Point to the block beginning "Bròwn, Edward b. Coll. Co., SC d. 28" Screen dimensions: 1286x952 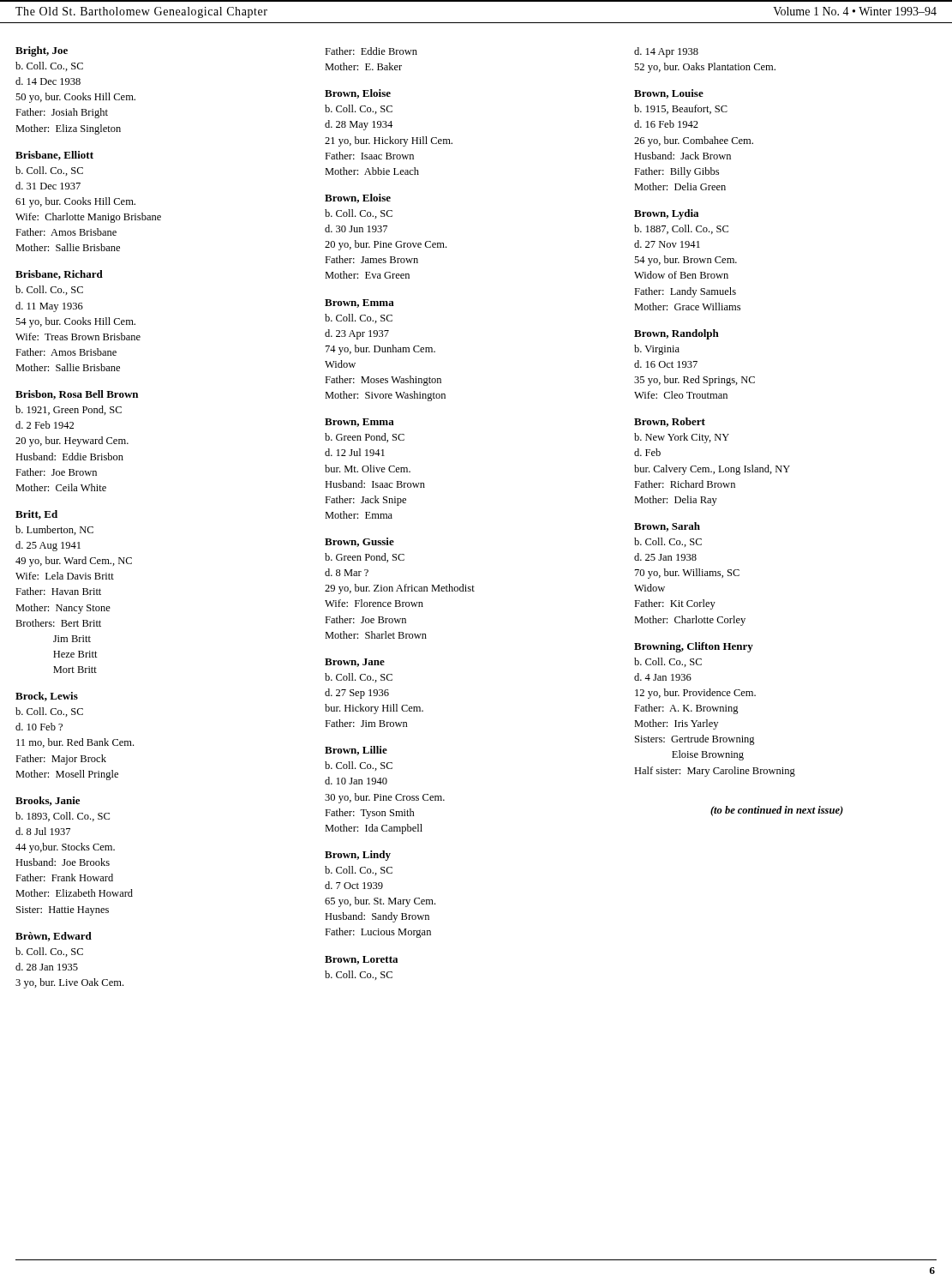click(x=54, y=937)
